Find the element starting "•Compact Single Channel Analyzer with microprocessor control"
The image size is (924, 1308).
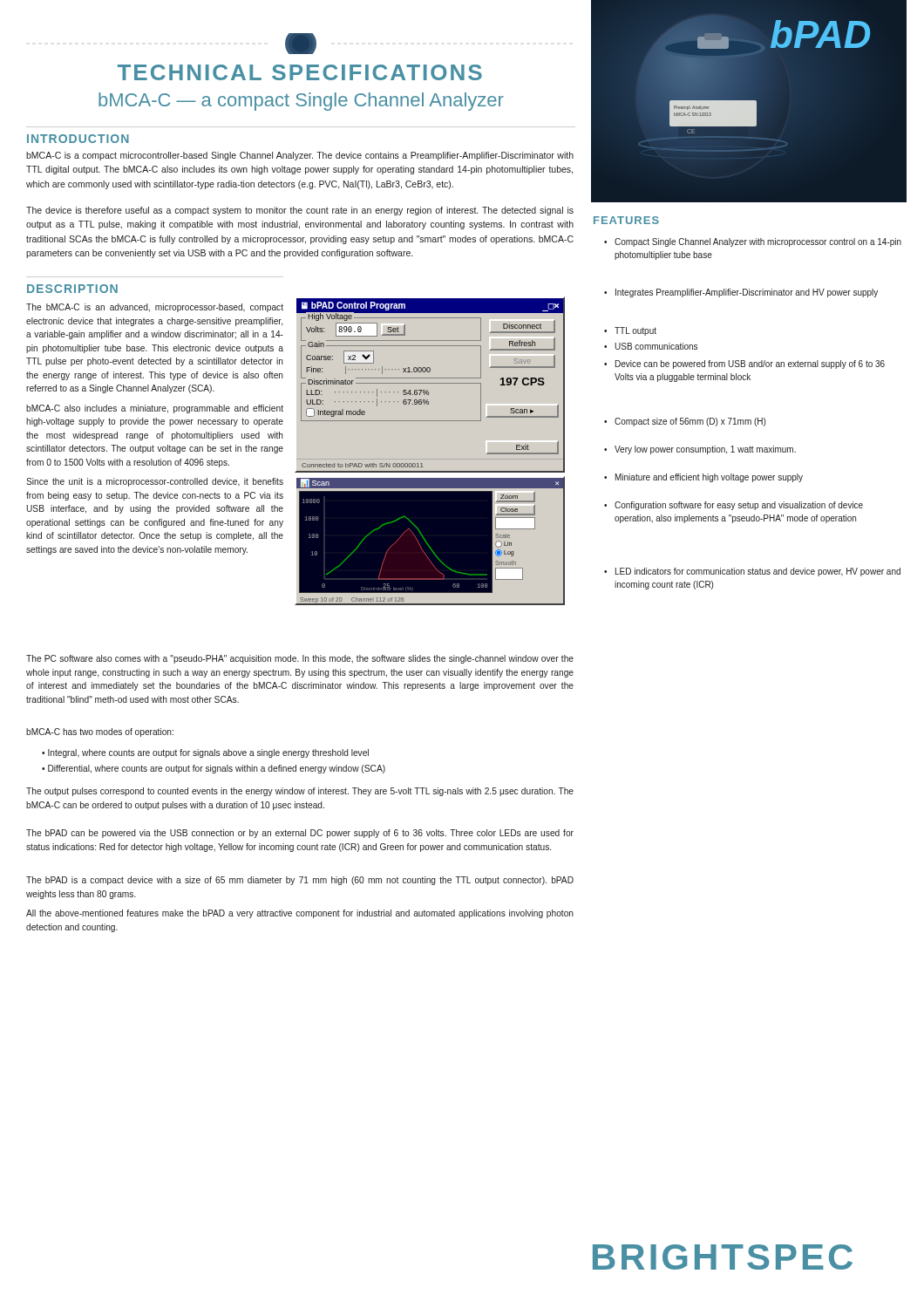pos(753,249)
